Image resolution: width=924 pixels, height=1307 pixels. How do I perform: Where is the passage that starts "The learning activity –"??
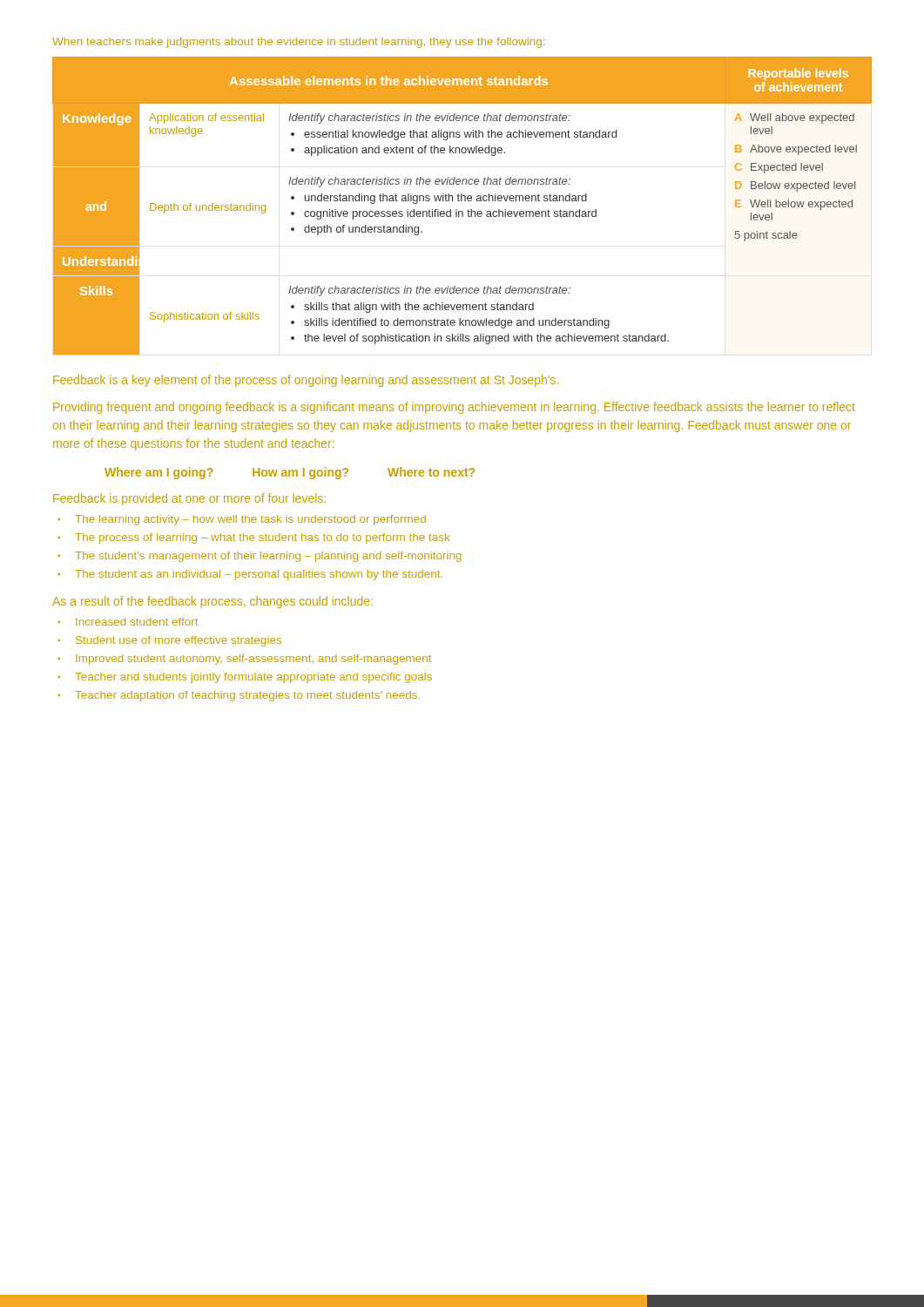click(x=251, y=519)
